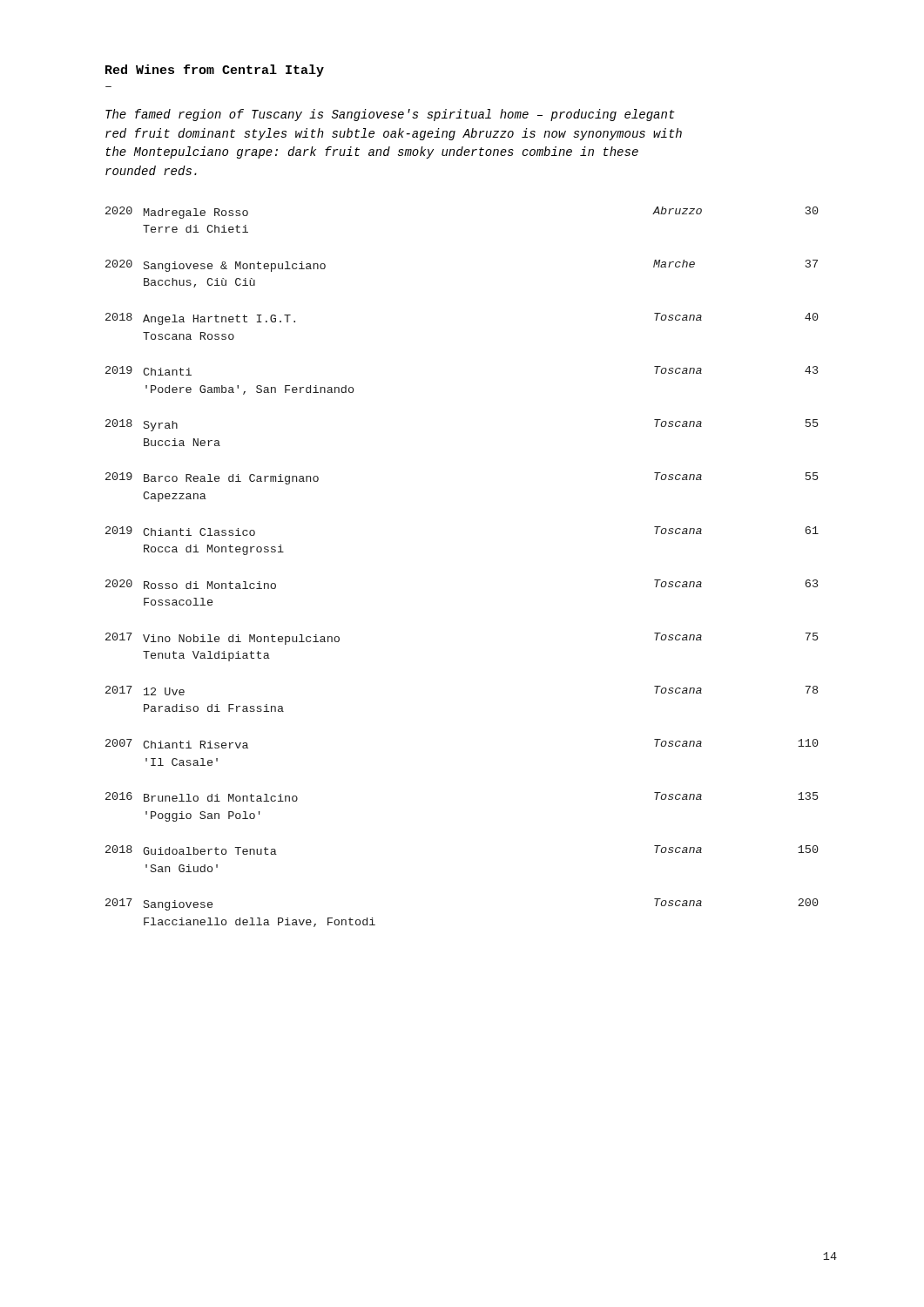Point to the block starting "2020 Sangiovese & Montepulciano Bacchus, Ciù"
Image resolution: width=924 pixels, height=1307 pixels.
[209, 266]
